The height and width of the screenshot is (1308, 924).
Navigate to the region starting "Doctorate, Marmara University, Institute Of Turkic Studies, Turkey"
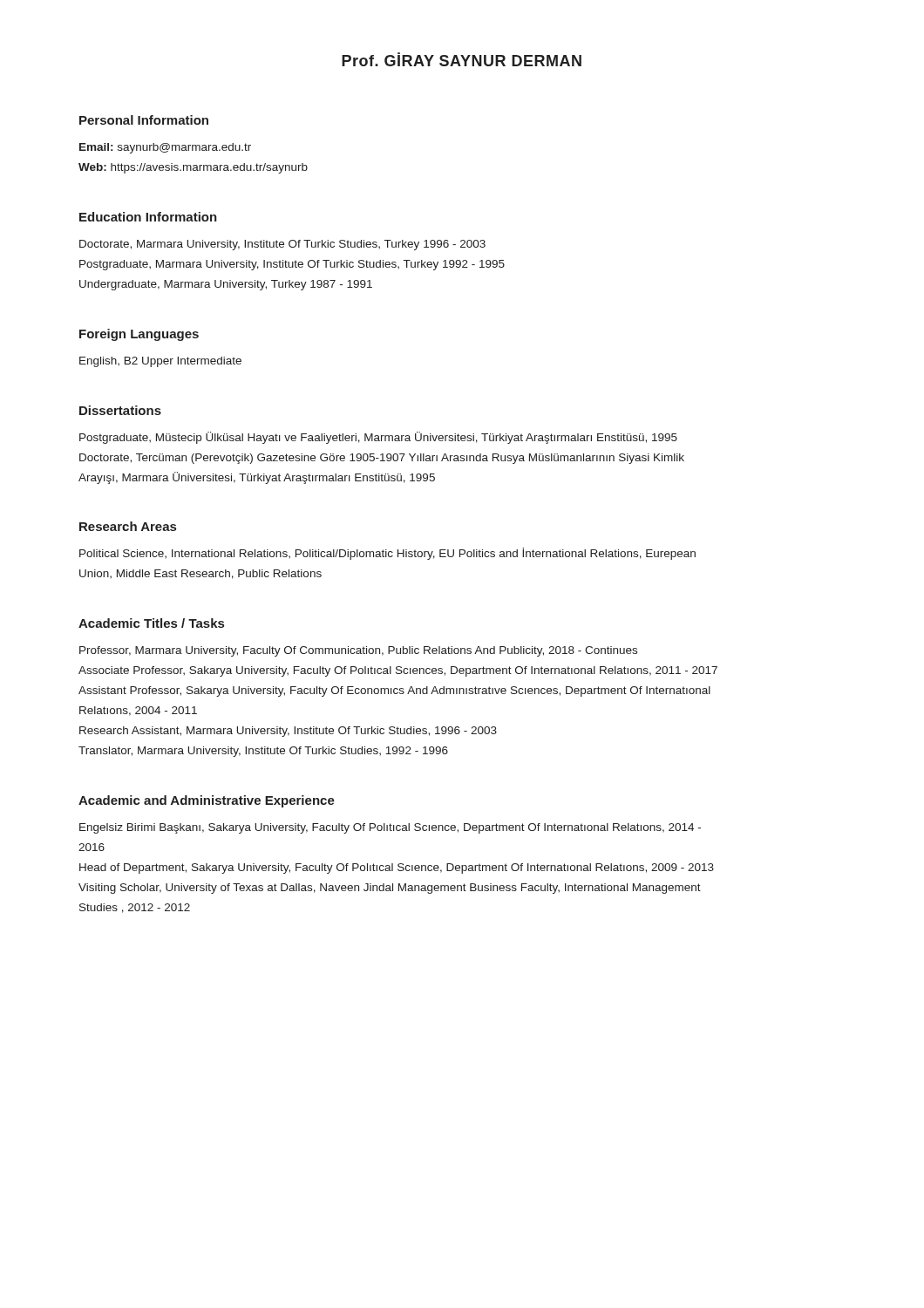pyautogui.click(x=292, y=264)
